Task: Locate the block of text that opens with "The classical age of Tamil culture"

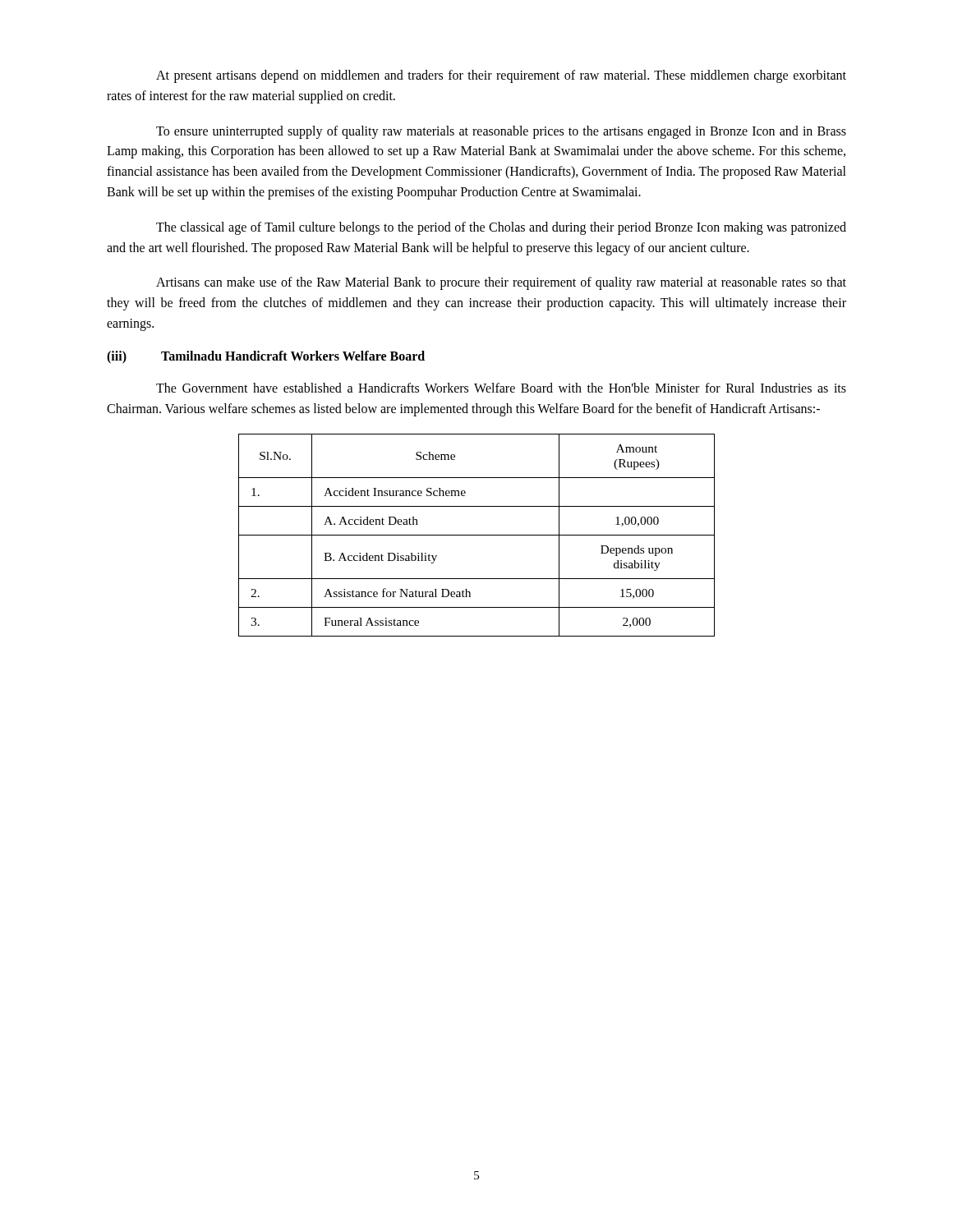Action: click(x=476, y=237)
